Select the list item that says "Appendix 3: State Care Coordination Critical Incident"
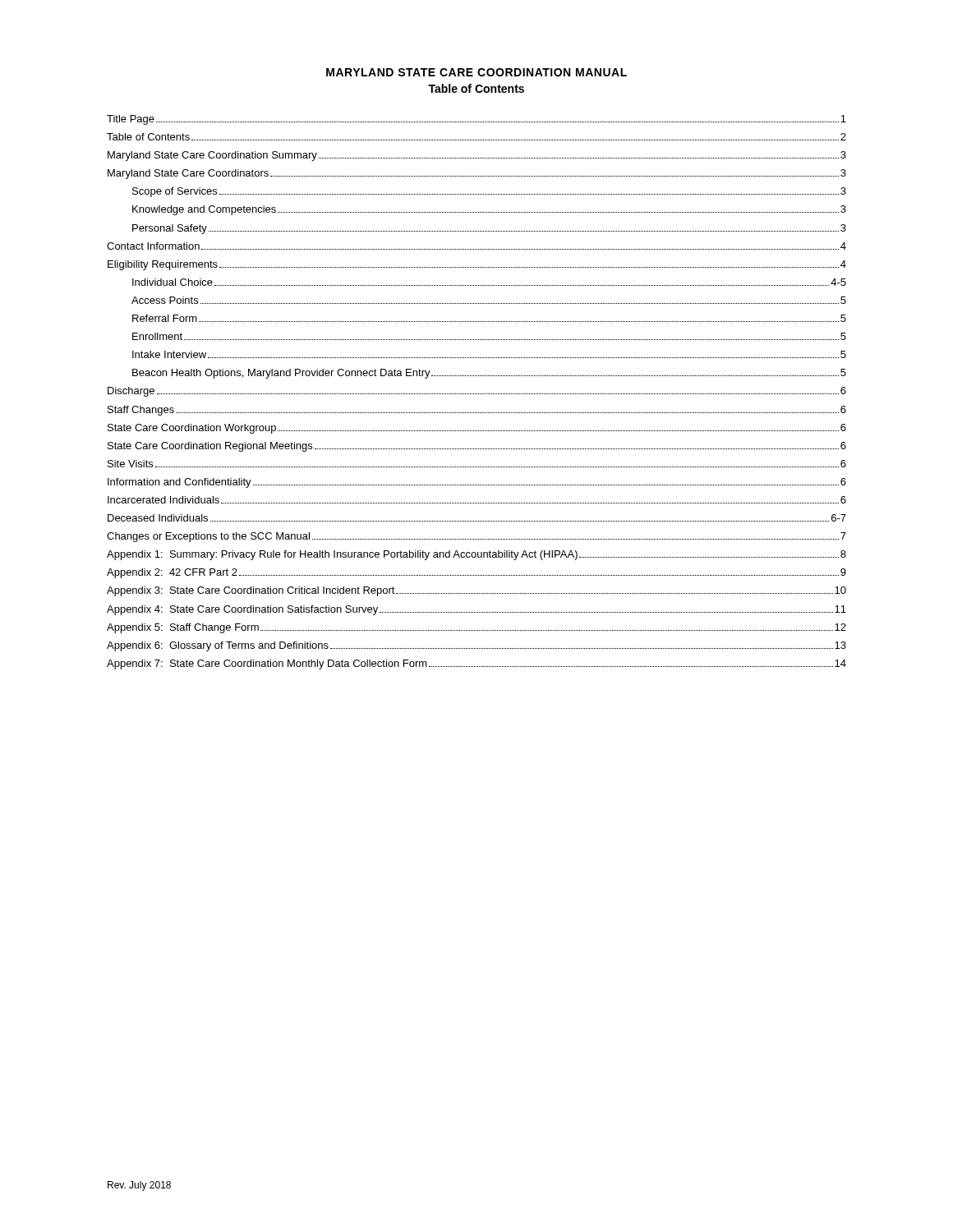Viewport: 953px width, 1232px height. 476,591
